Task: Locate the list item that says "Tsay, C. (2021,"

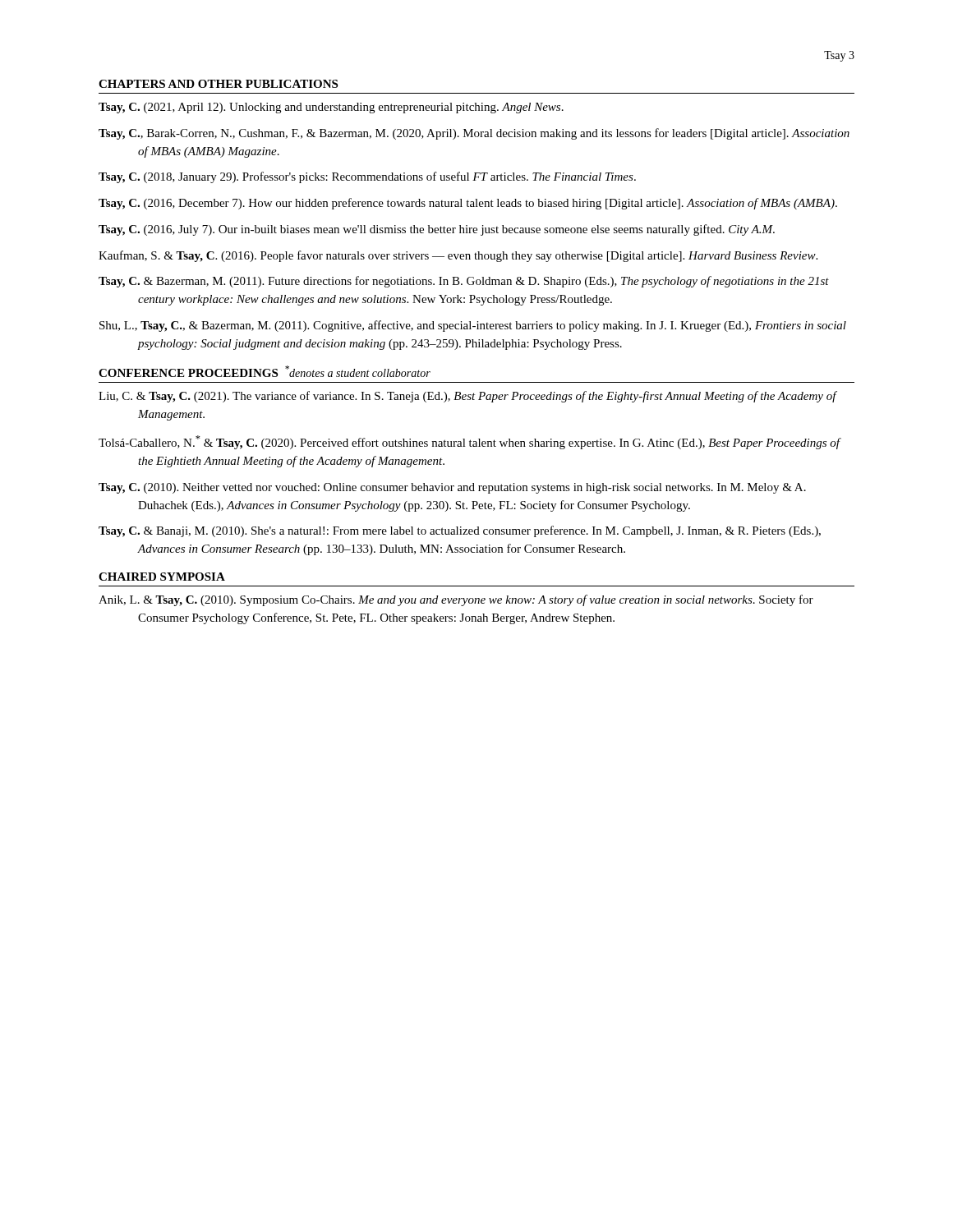Action: click(x=331, y=107)
